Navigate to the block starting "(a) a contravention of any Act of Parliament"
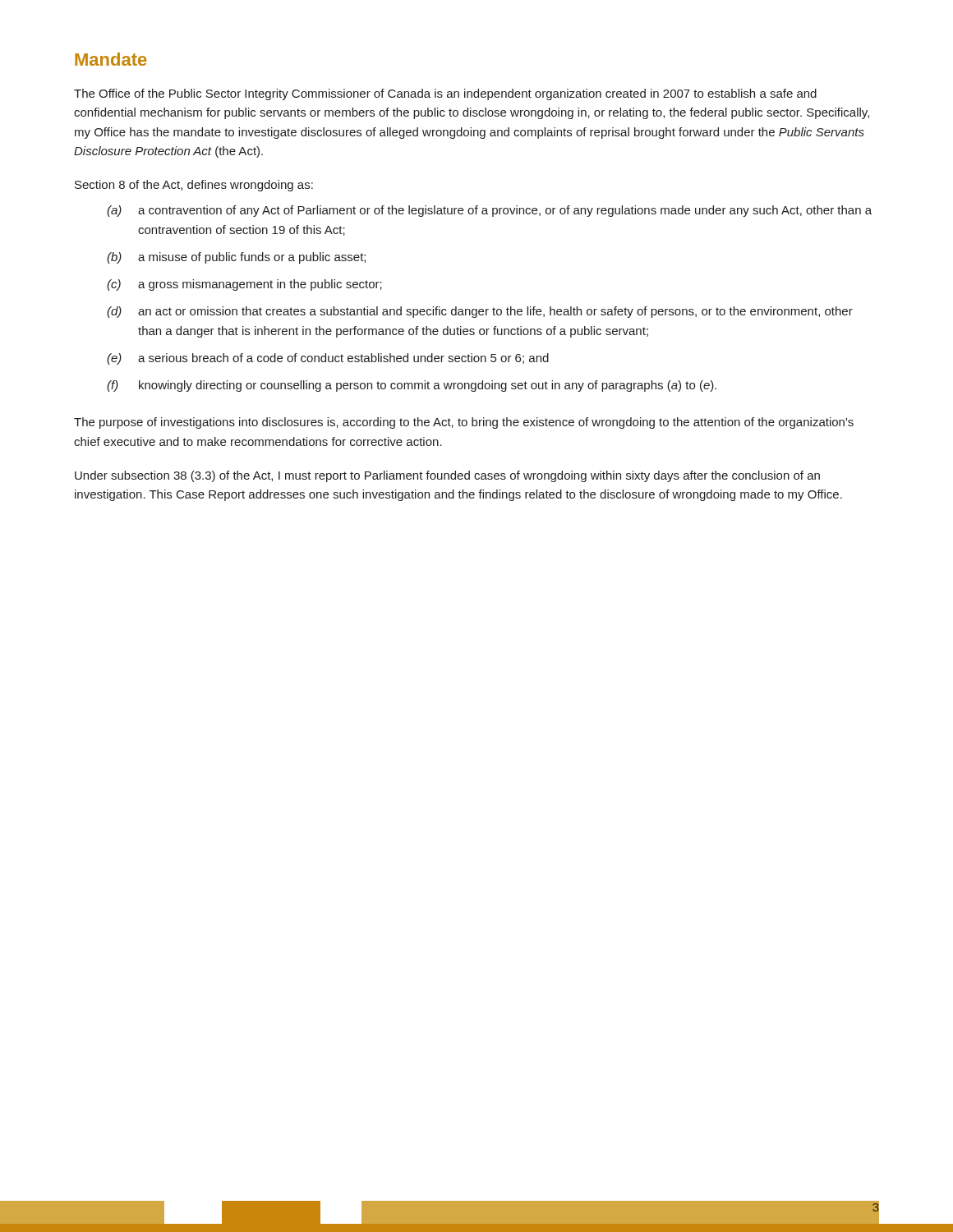The height and width of the screenshot is (1232, 953). (x=493, y=220)
